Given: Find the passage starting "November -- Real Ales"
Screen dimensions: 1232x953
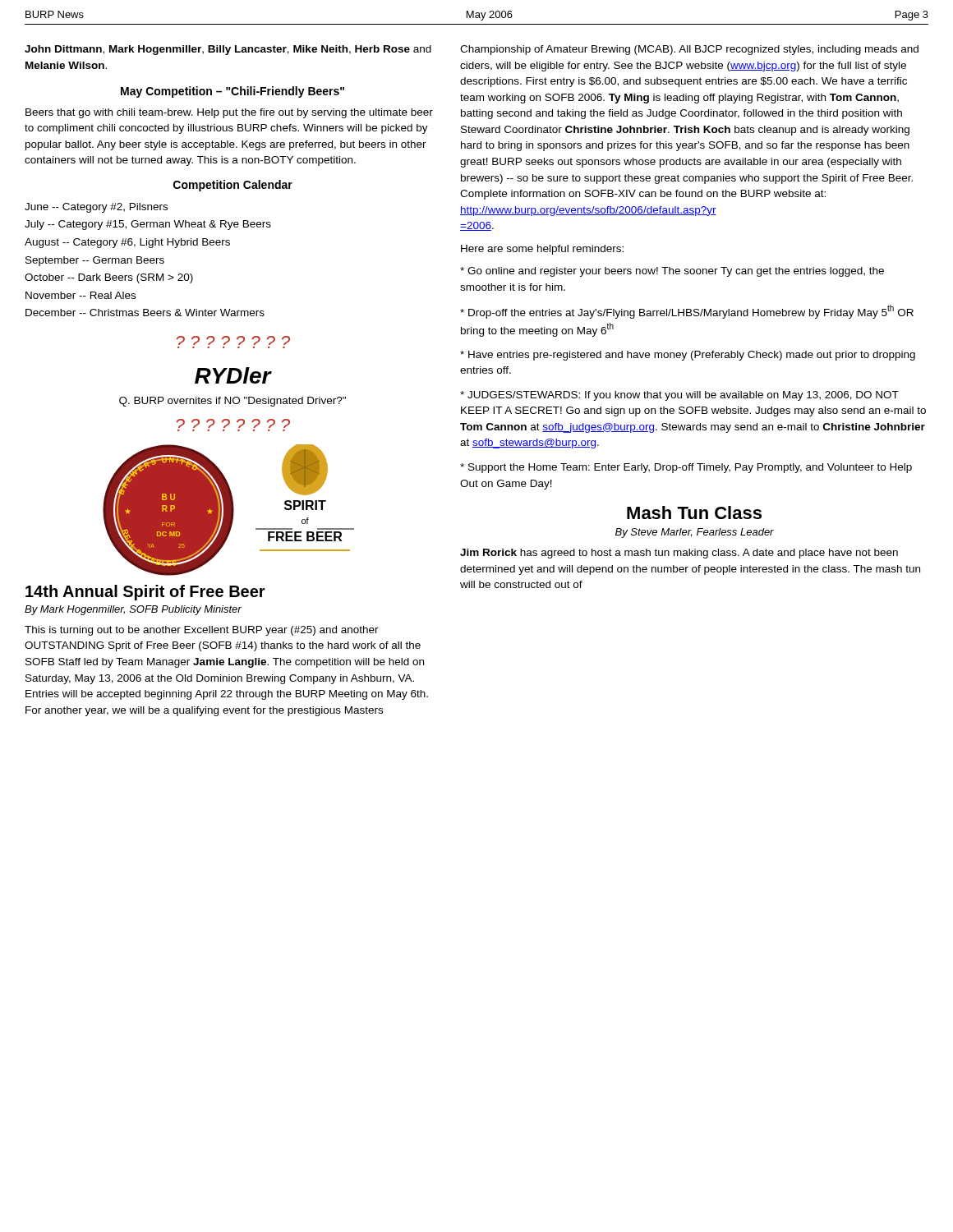Looking at the screenshot, I should pyautogui.click(x=80, y=295).
